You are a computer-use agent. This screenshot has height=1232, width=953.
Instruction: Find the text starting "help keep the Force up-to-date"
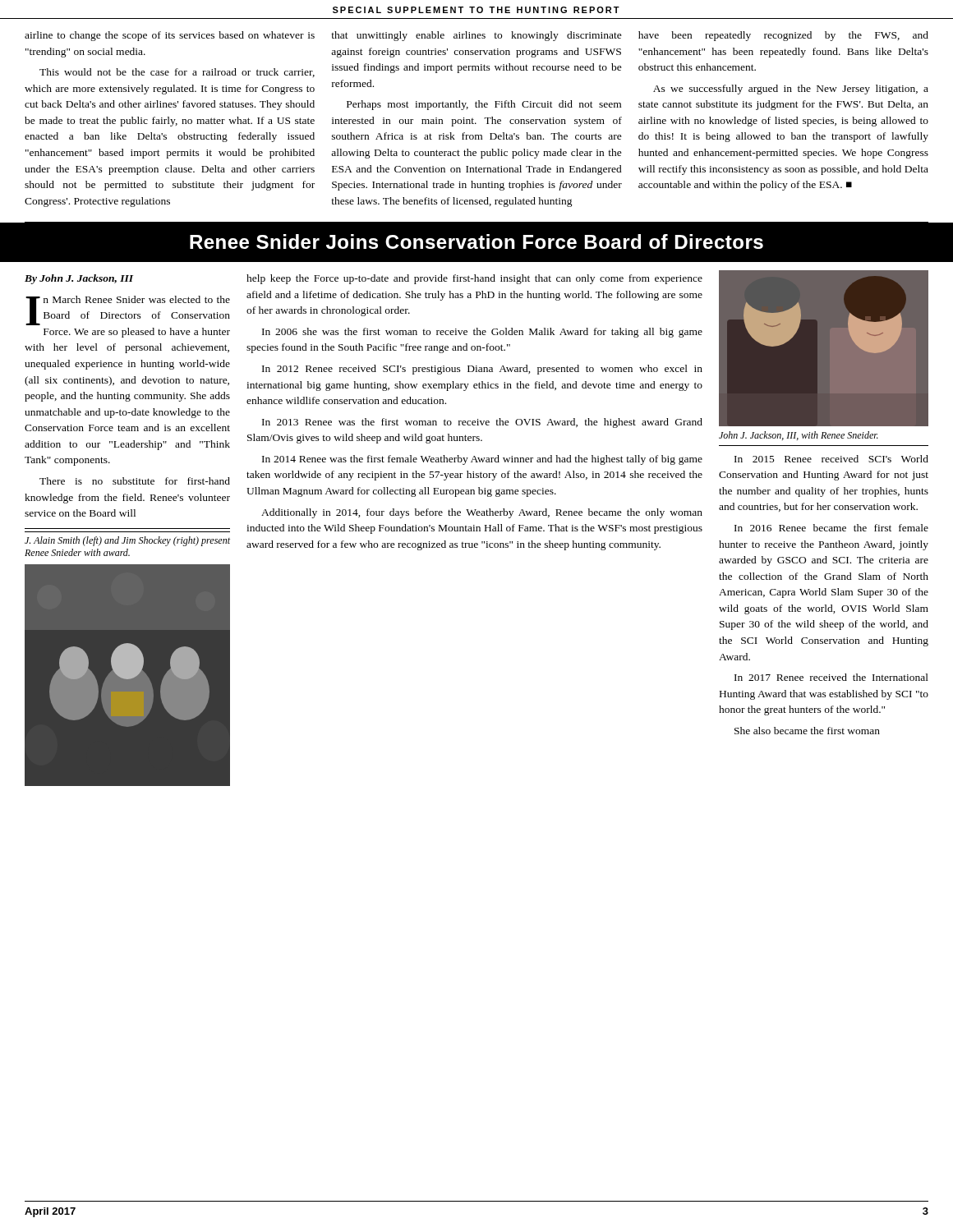474,411
